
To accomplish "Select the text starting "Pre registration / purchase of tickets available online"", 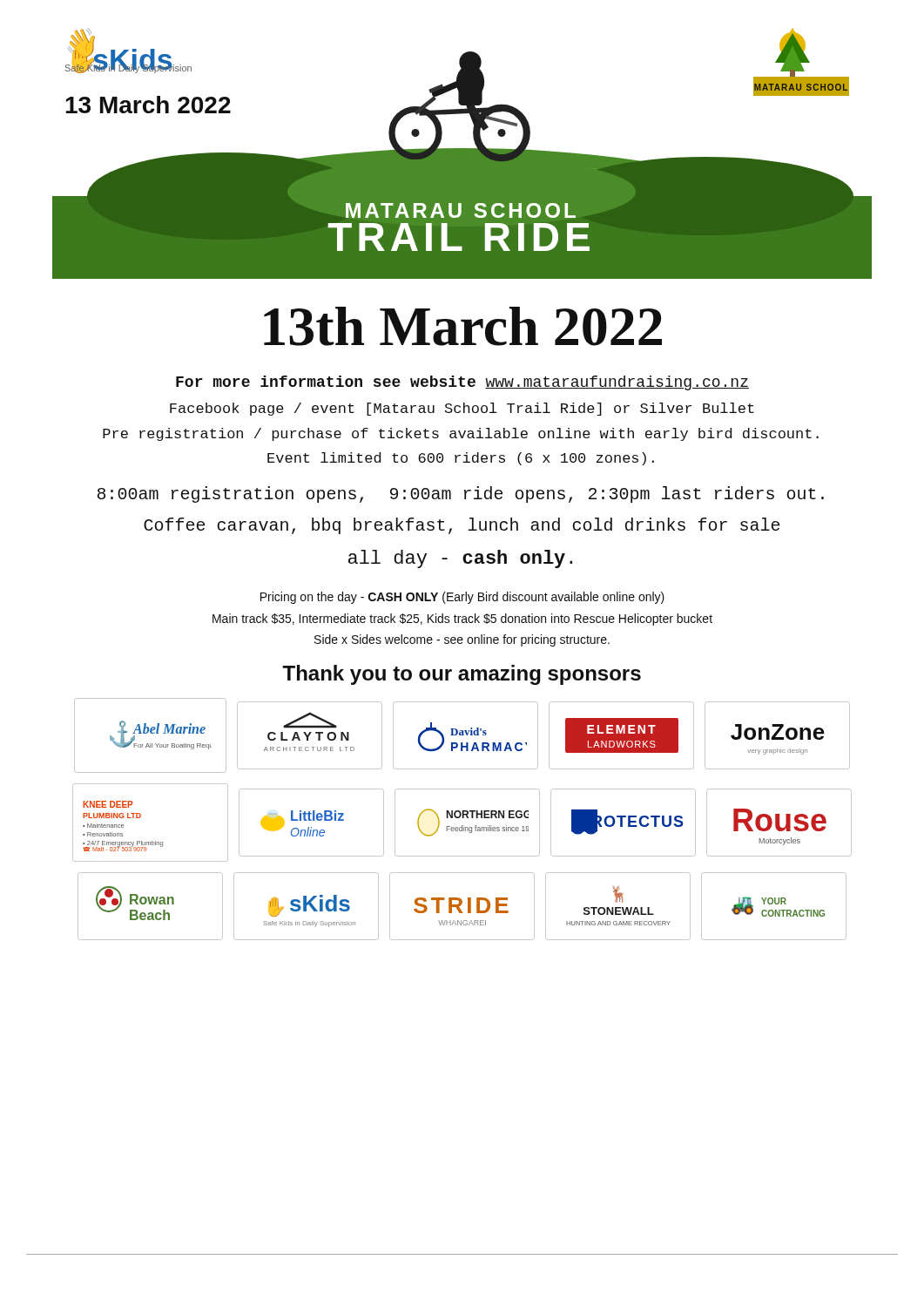I will pos(462,434).
